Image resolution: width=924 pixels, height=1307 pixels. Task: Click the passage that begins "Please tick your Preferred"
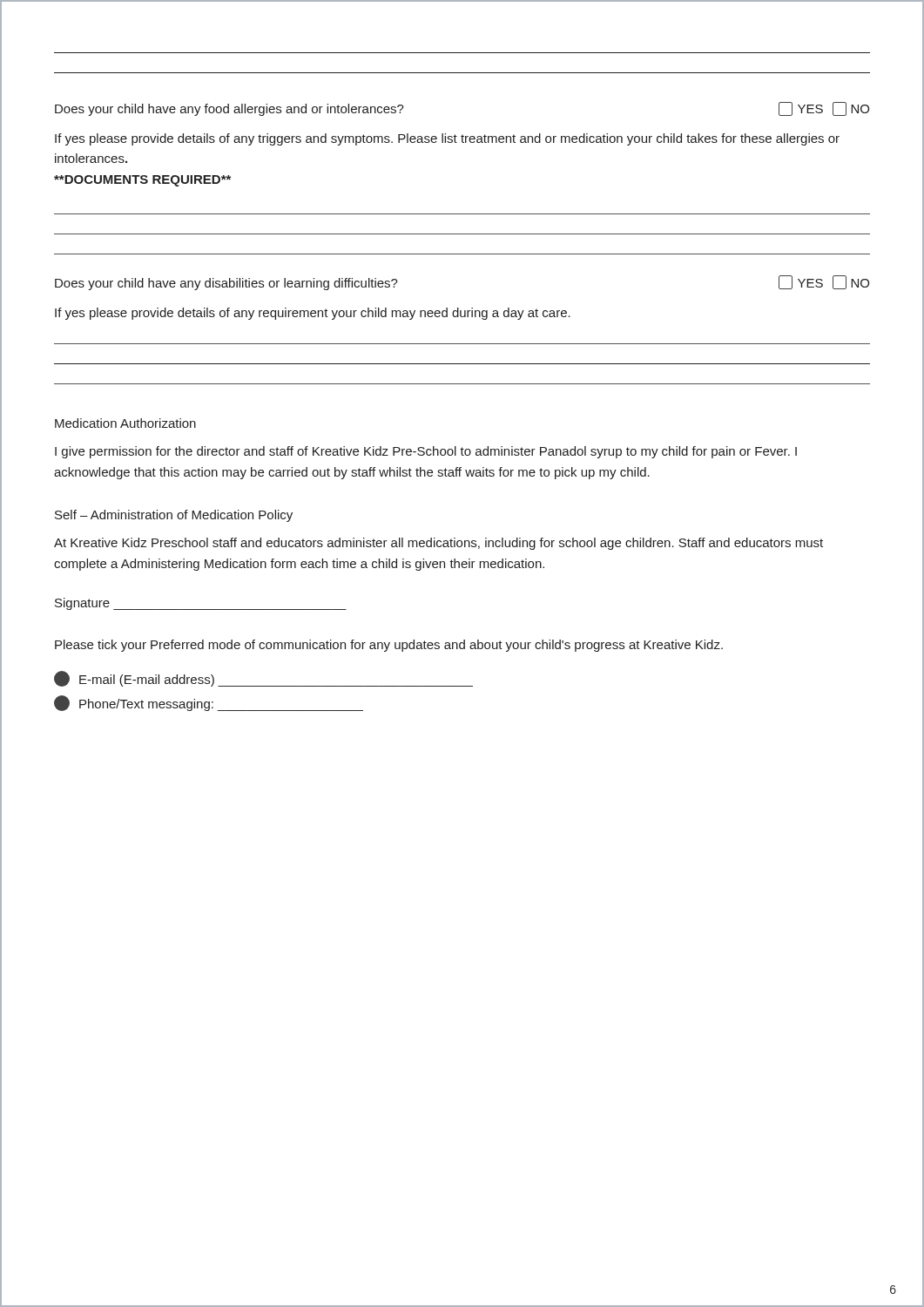click(389, 644)
